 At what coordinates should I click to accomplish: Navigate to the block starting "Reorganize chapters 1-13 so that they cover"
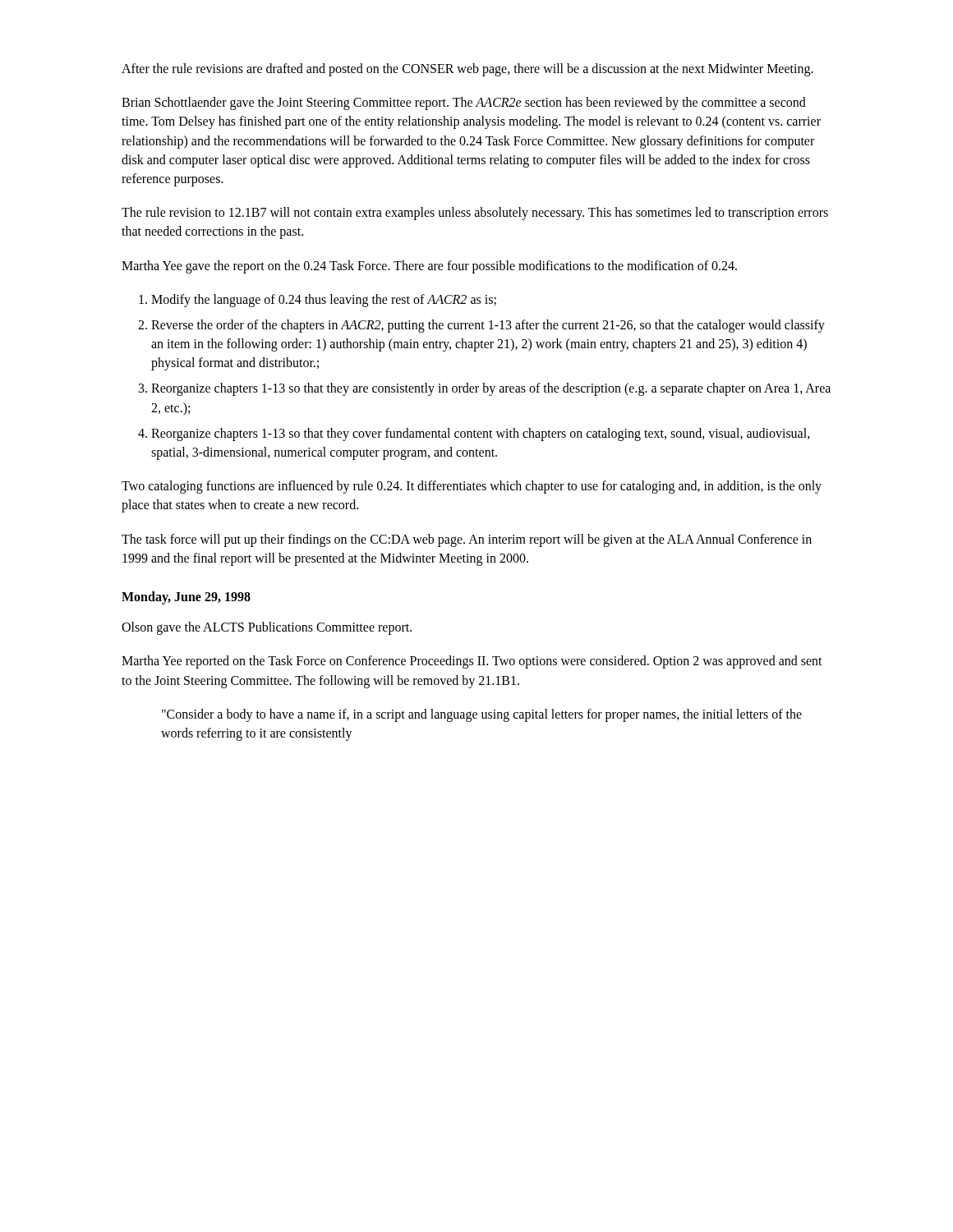tap(481, 443)
